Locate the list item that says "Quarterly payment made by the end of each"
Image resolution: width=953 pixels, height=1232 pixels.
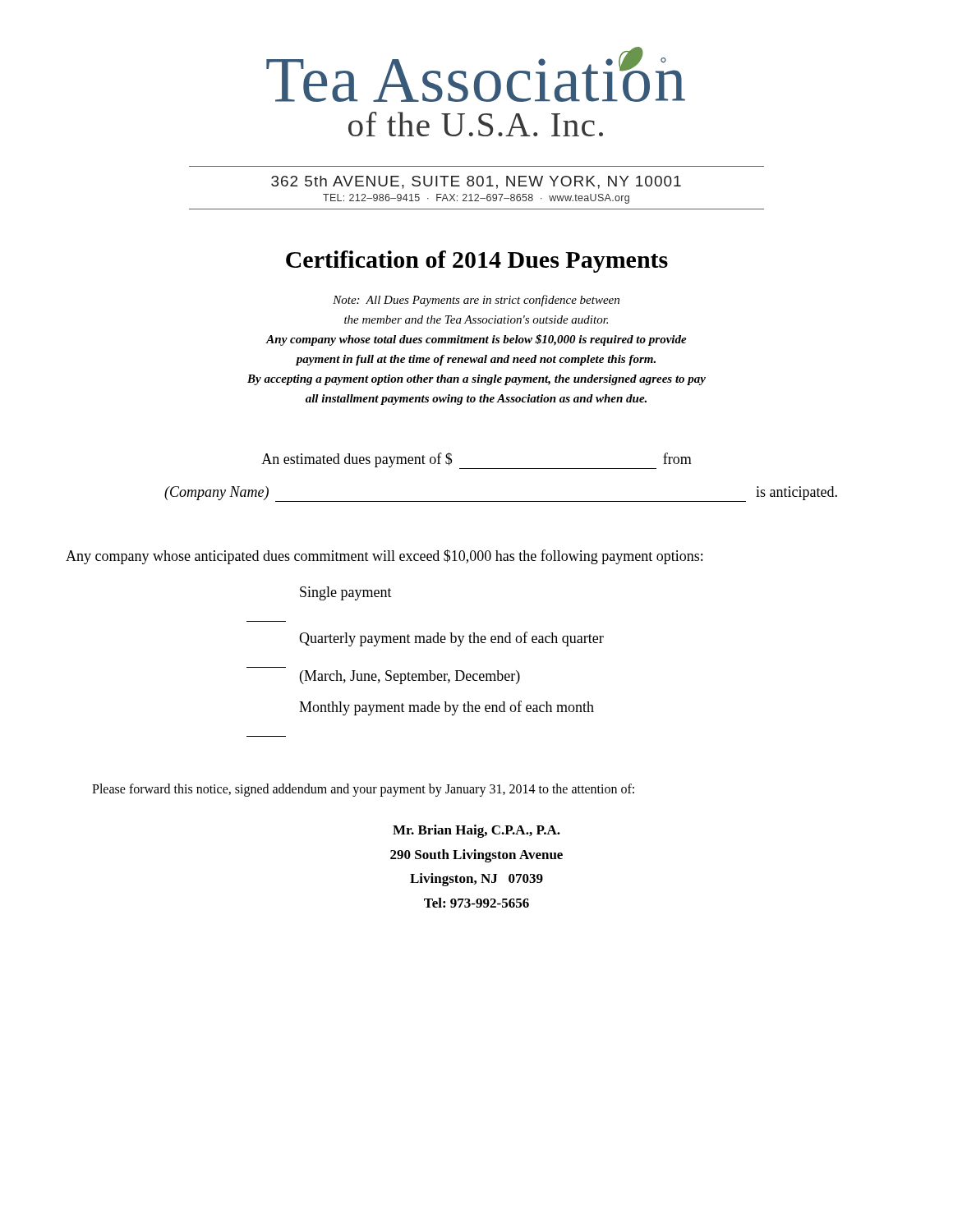[x=425, y=647]
